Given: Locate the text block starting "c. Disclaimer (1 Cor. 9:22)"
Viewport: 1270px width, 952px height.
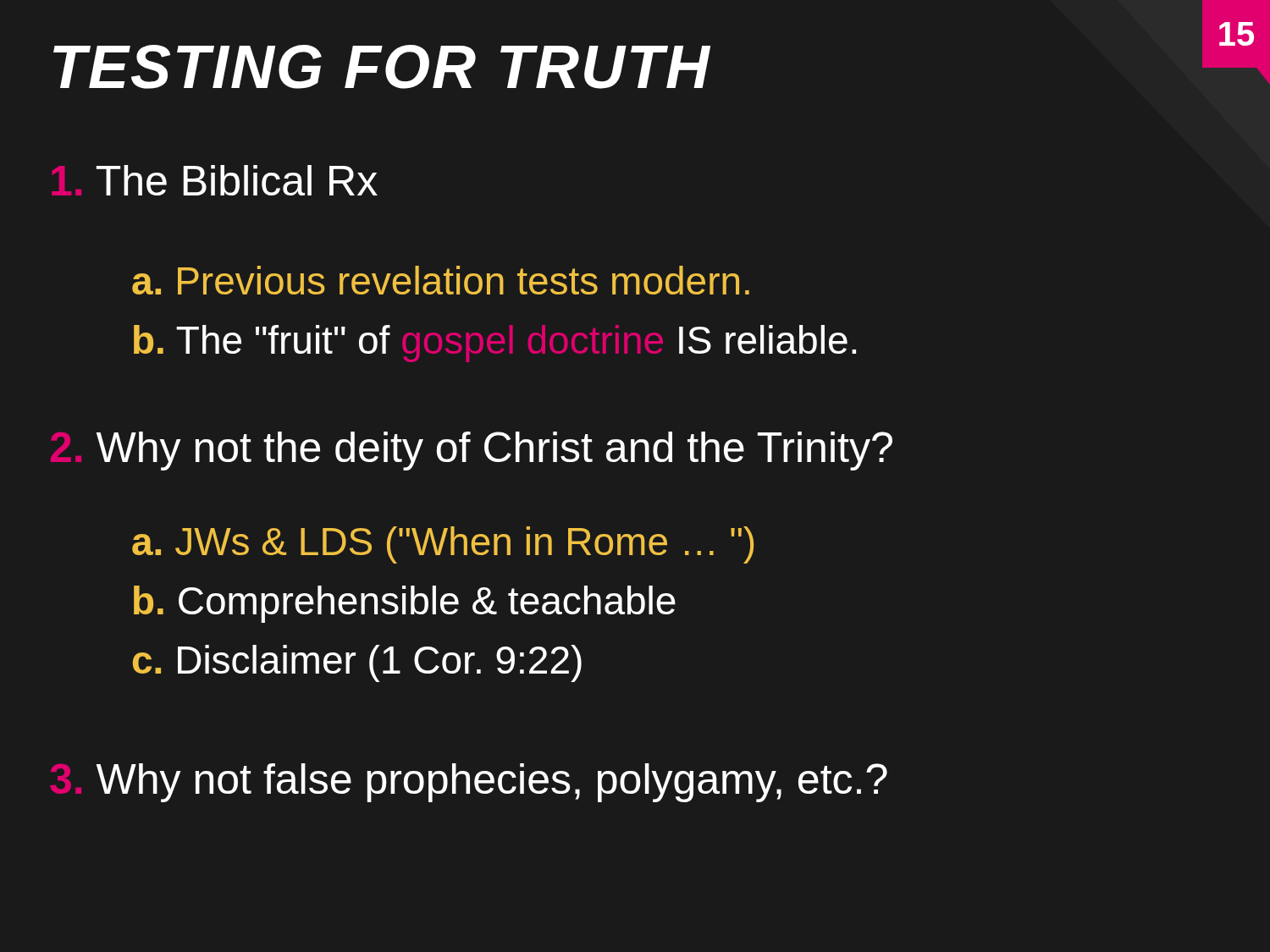Looking at the screenshot, I should (x=357, y=660).
